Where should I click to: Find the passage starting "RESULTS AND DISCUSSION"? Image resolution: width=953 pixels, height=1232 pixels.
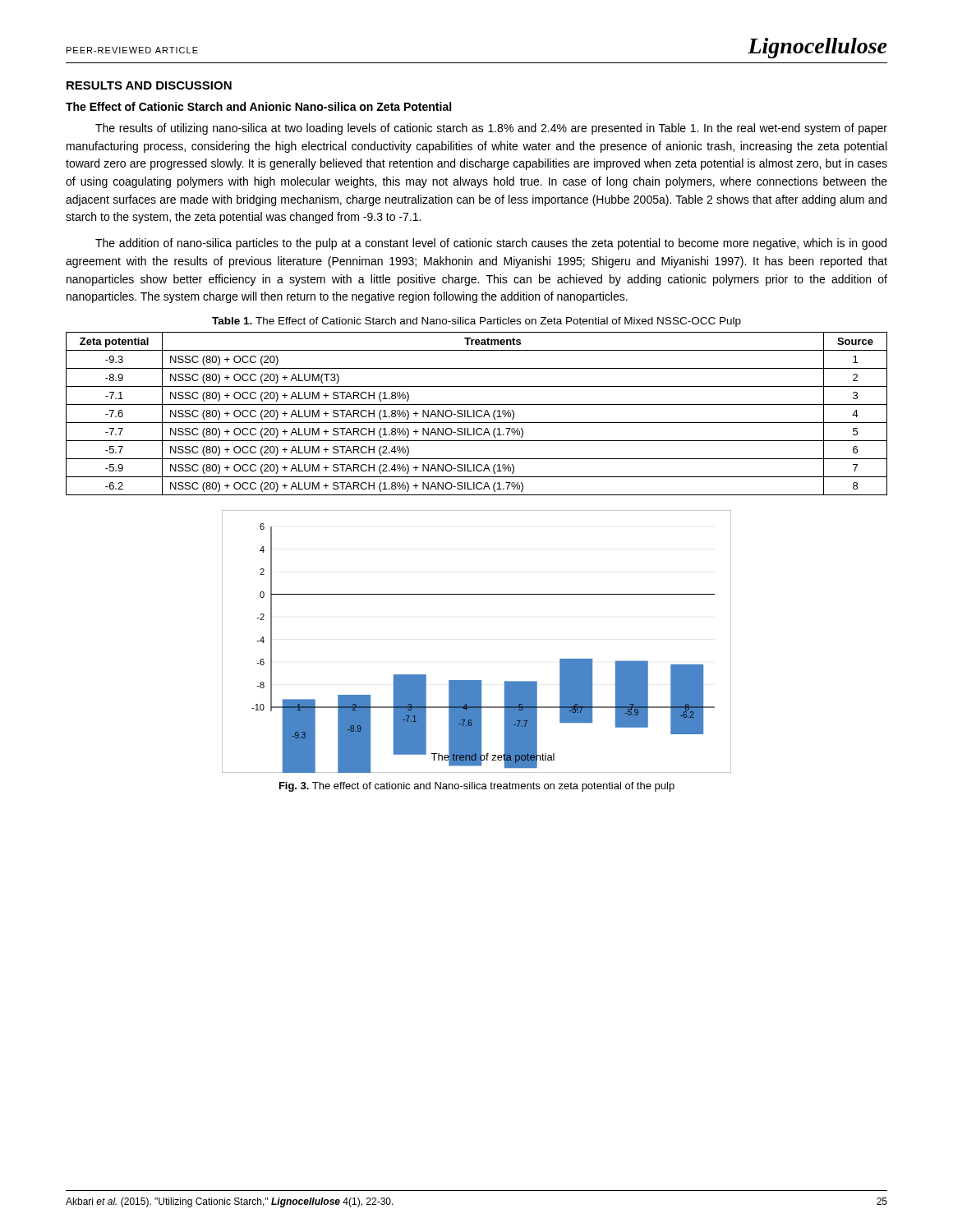pyautogui.click(x=149, y=85)
